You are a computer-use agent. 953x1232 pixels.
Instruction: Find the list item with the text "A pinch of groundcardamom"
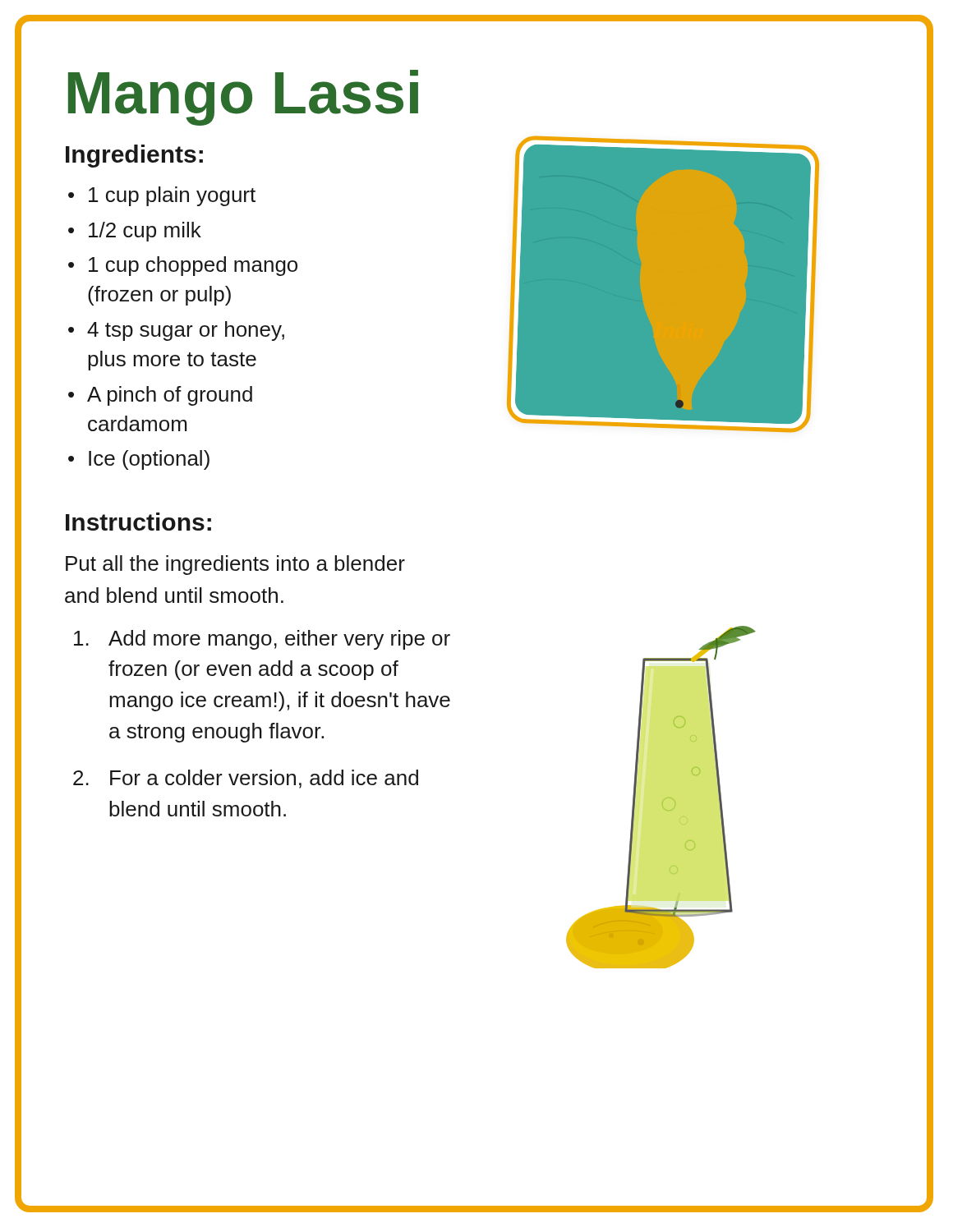point(170,409)
